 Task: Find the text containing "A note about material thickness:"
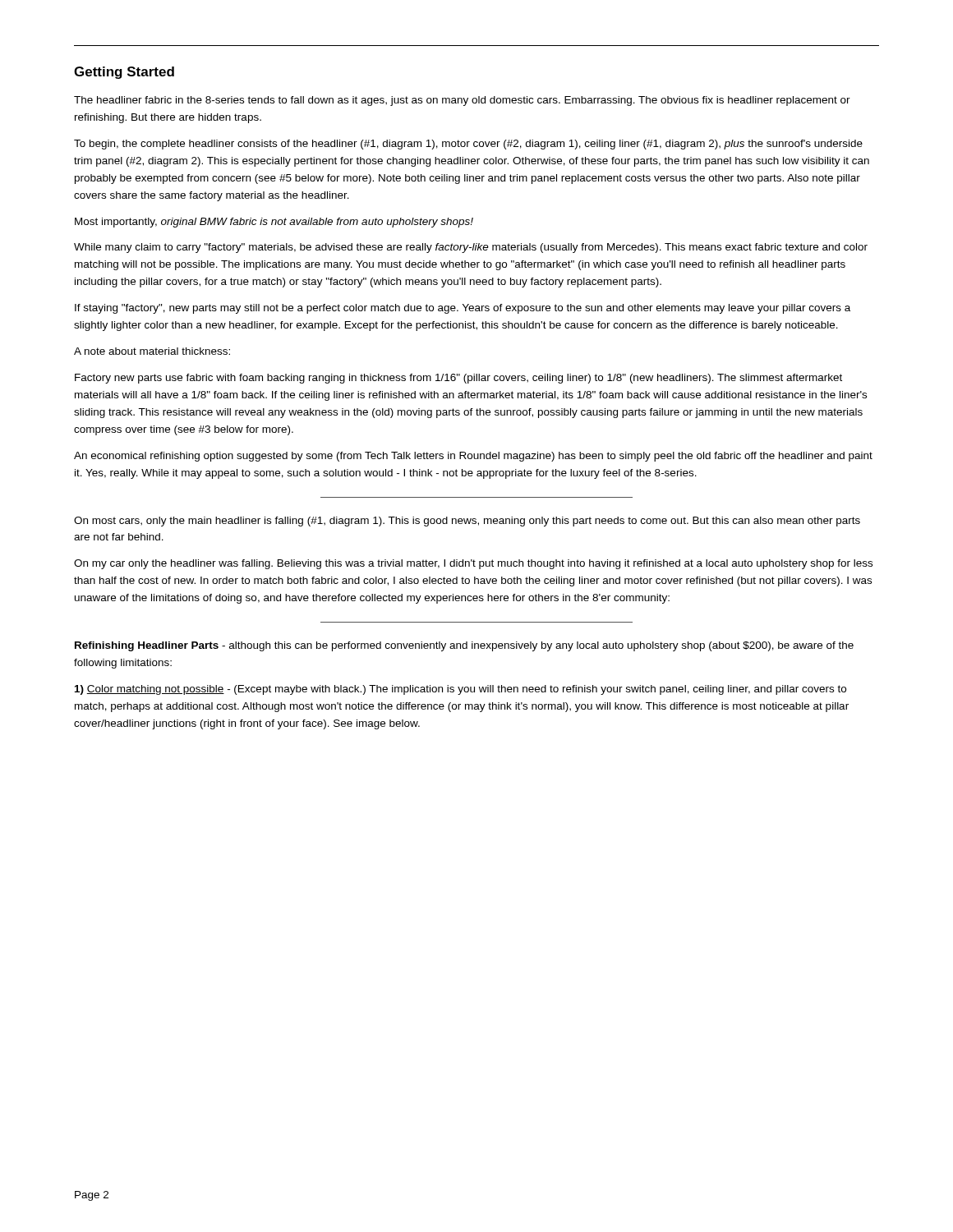(x=153, y=351)
